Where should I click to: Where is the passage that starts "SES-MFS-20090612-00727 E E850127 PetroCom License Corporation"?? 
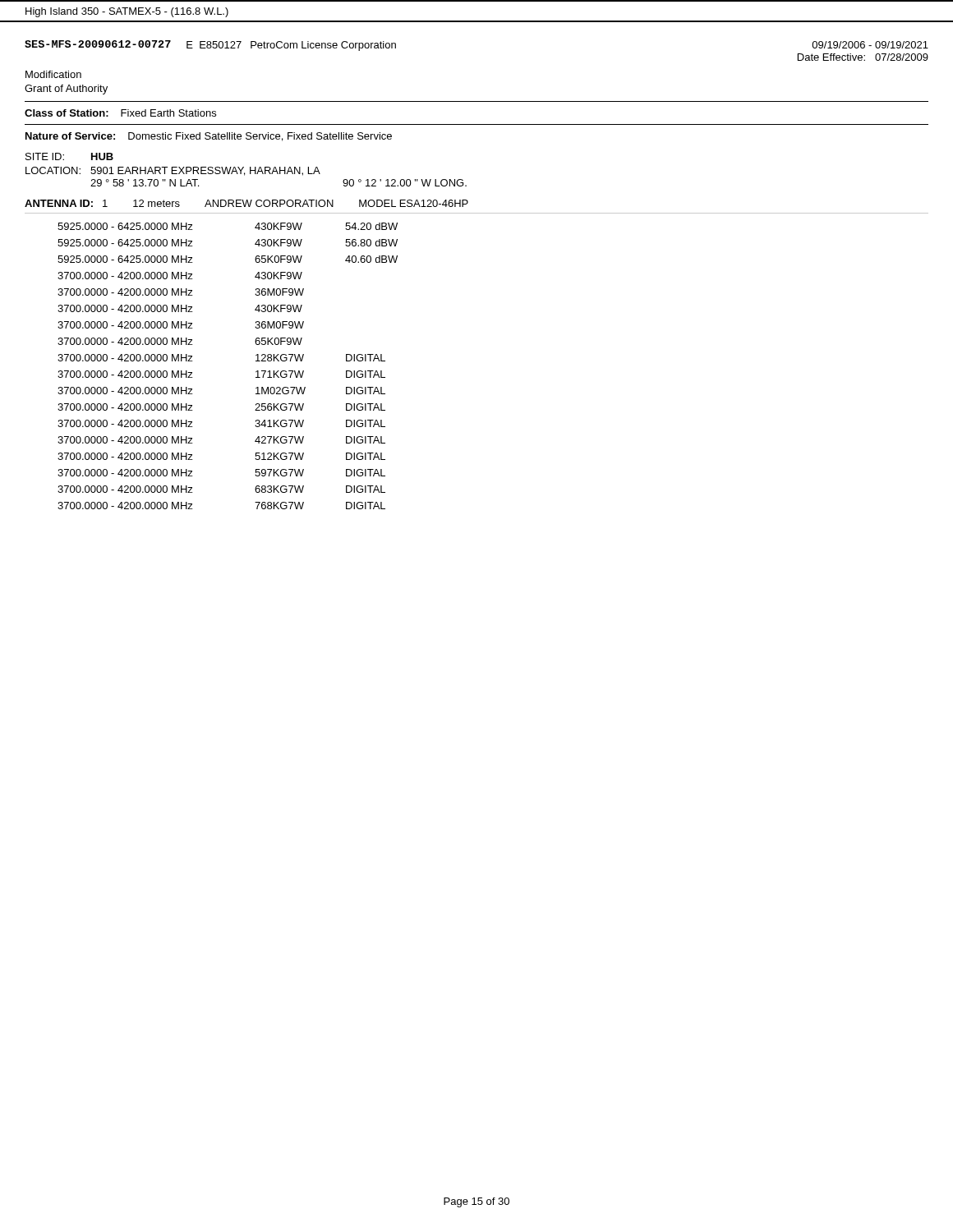[x=94, y=45]
